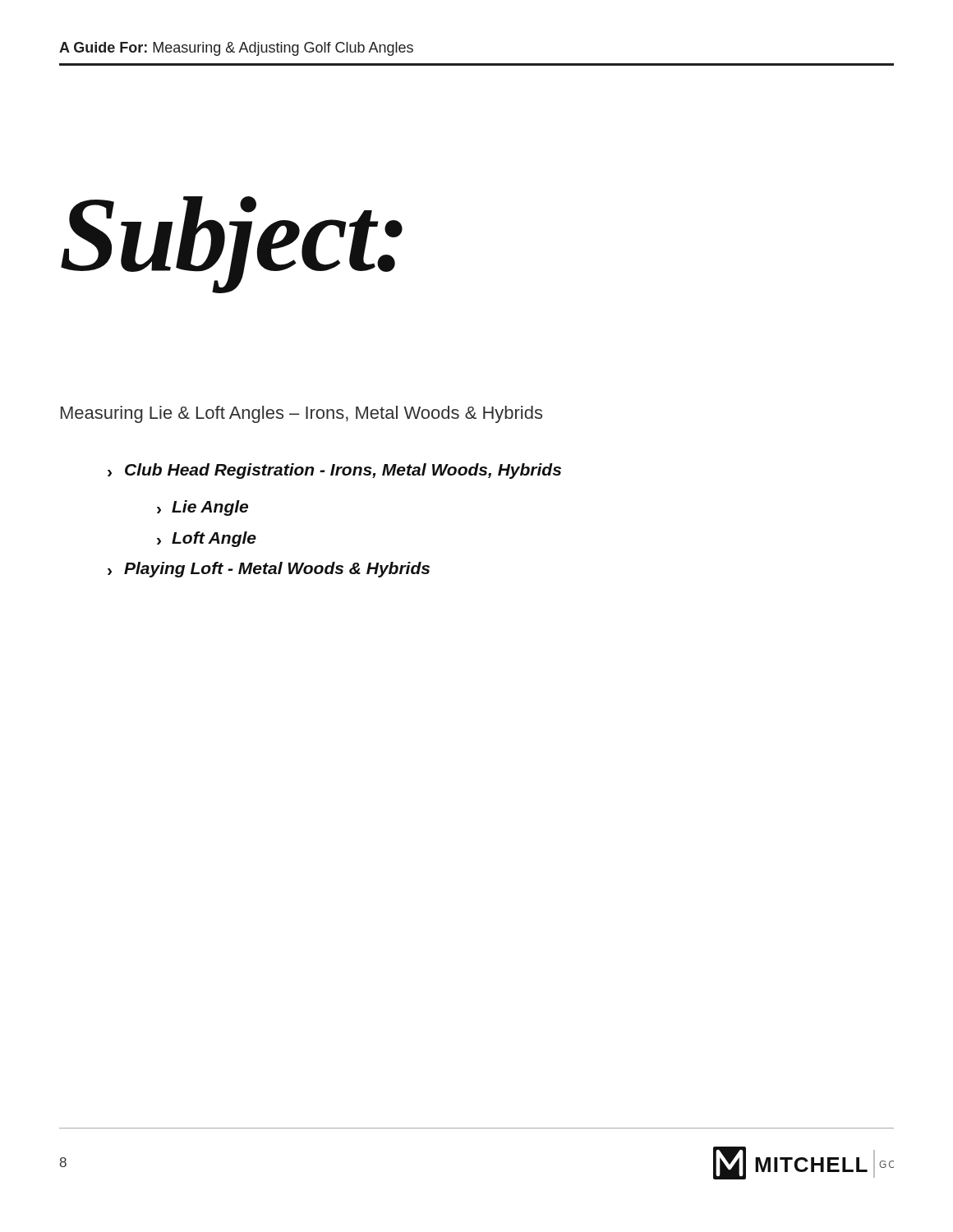Locate the passage starting "Measuring Lie & Loft Angles – Irons, Metal"
Viewport: 953px width, 1232px height.
tap(301, 413)
